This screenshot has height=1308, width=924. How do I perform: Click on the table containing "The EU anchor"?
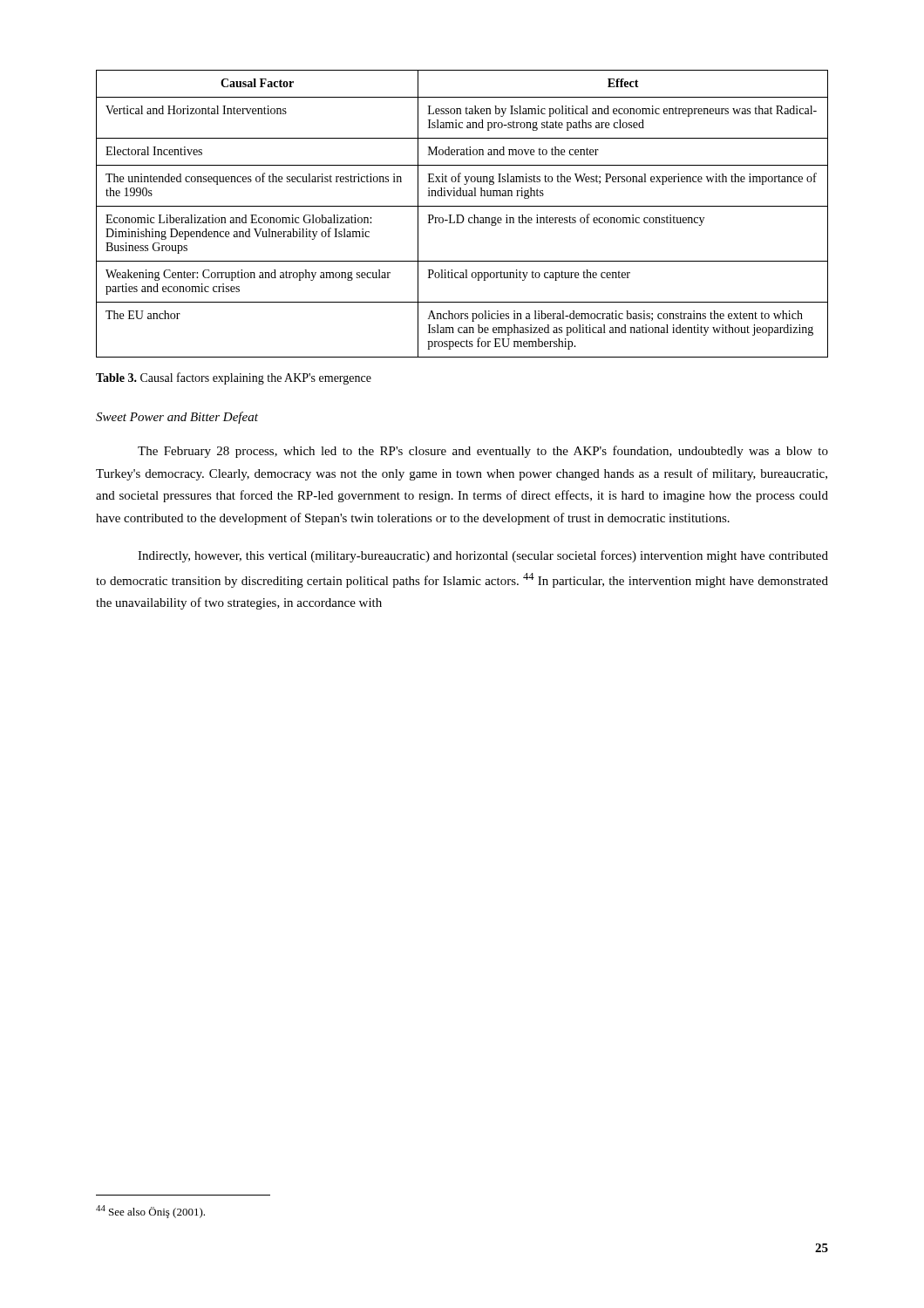462,214
